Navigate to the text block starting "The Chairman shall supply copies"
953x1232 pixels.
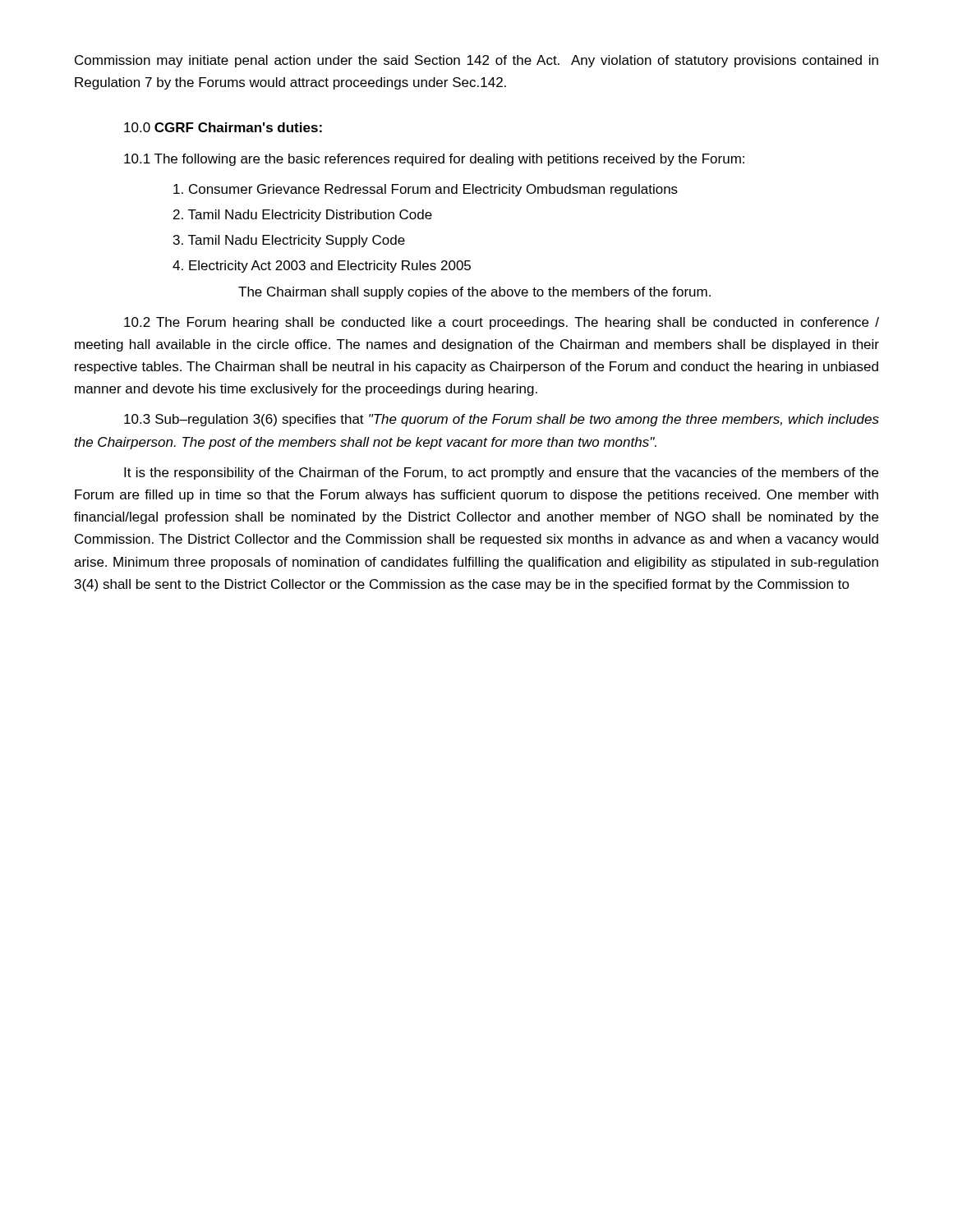coord(475,292)
